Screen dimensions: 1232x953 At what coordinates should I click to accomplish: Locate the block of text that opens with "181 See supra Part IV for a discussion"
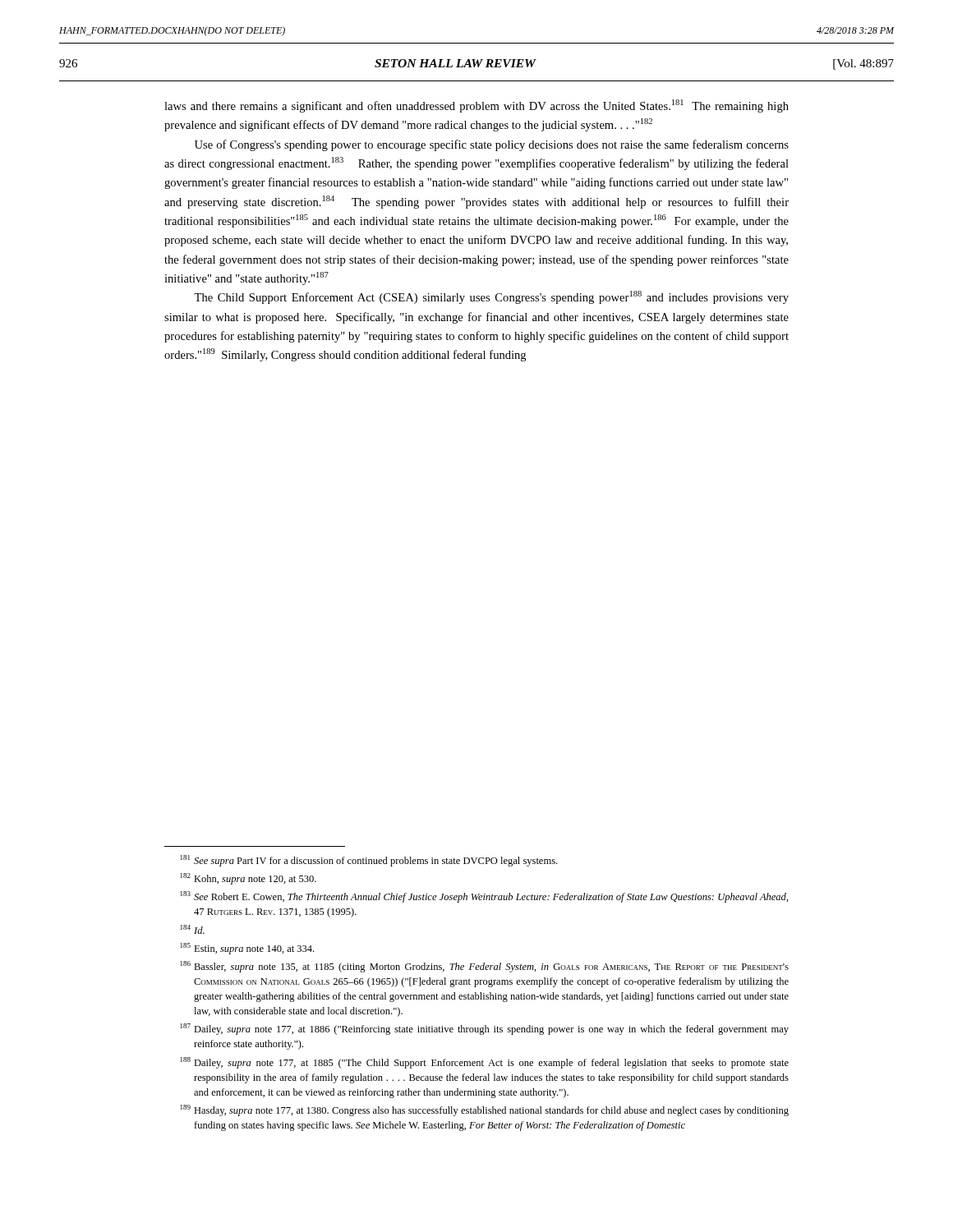476,861
